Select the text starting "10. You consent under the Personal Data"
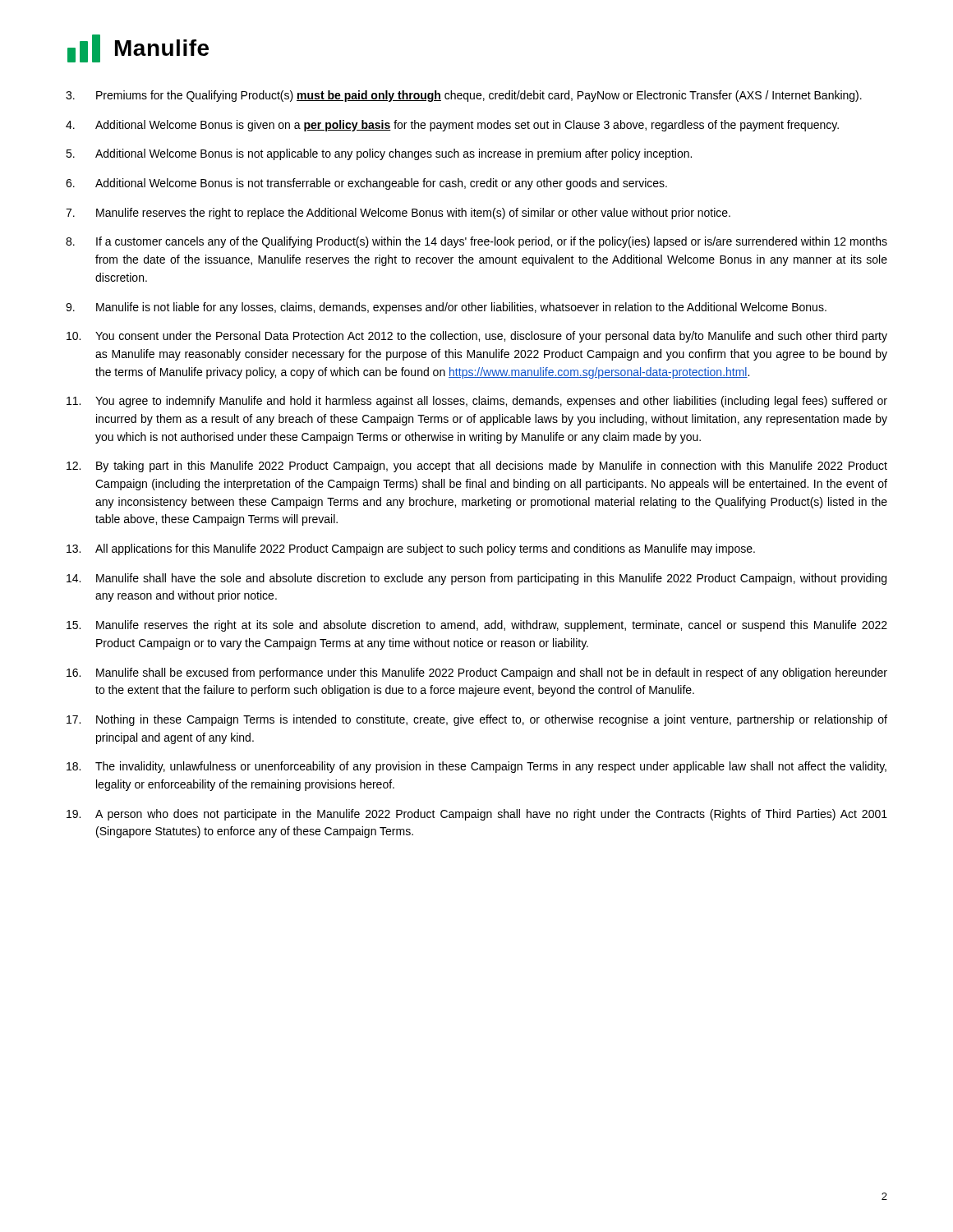 (x=476, y=355)
